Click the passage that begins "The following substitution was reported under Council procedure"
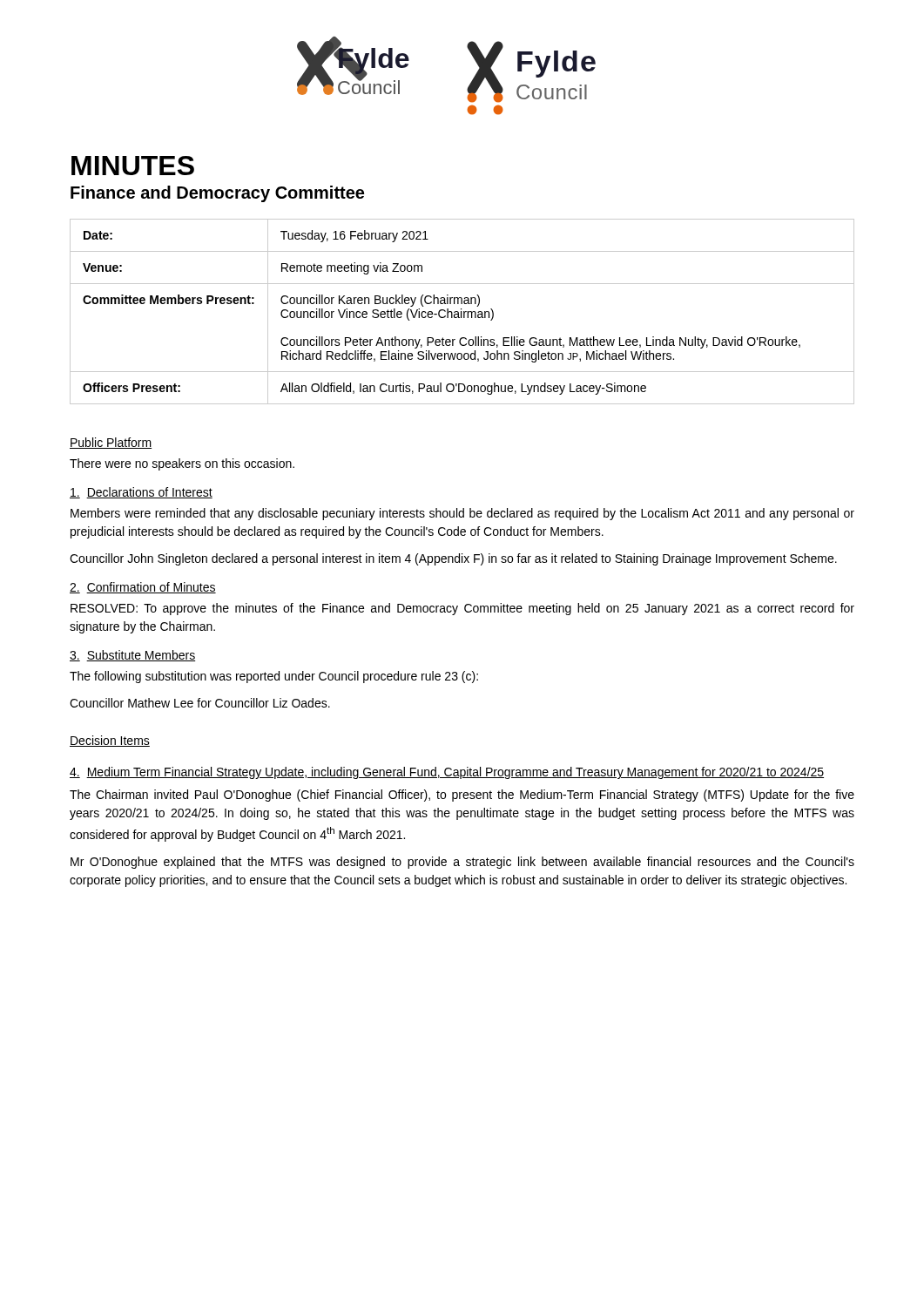Image resolution: width=924 pixels, height=1307 pixels. pyautogui.click(x=274, y=676)
